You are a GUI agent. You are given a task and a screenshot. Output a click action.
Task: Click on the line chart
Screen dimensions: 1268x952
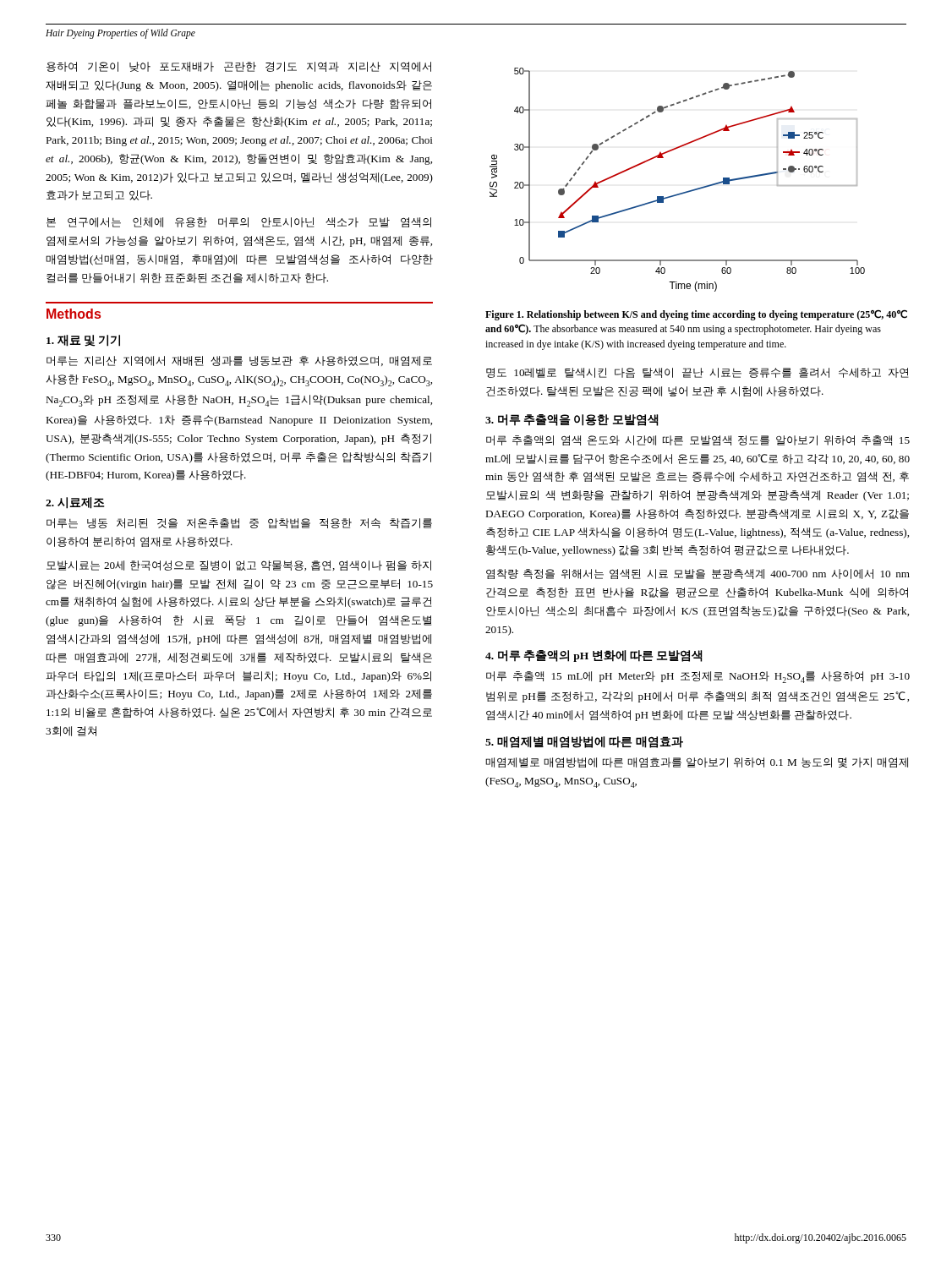[x=698, y=180]
